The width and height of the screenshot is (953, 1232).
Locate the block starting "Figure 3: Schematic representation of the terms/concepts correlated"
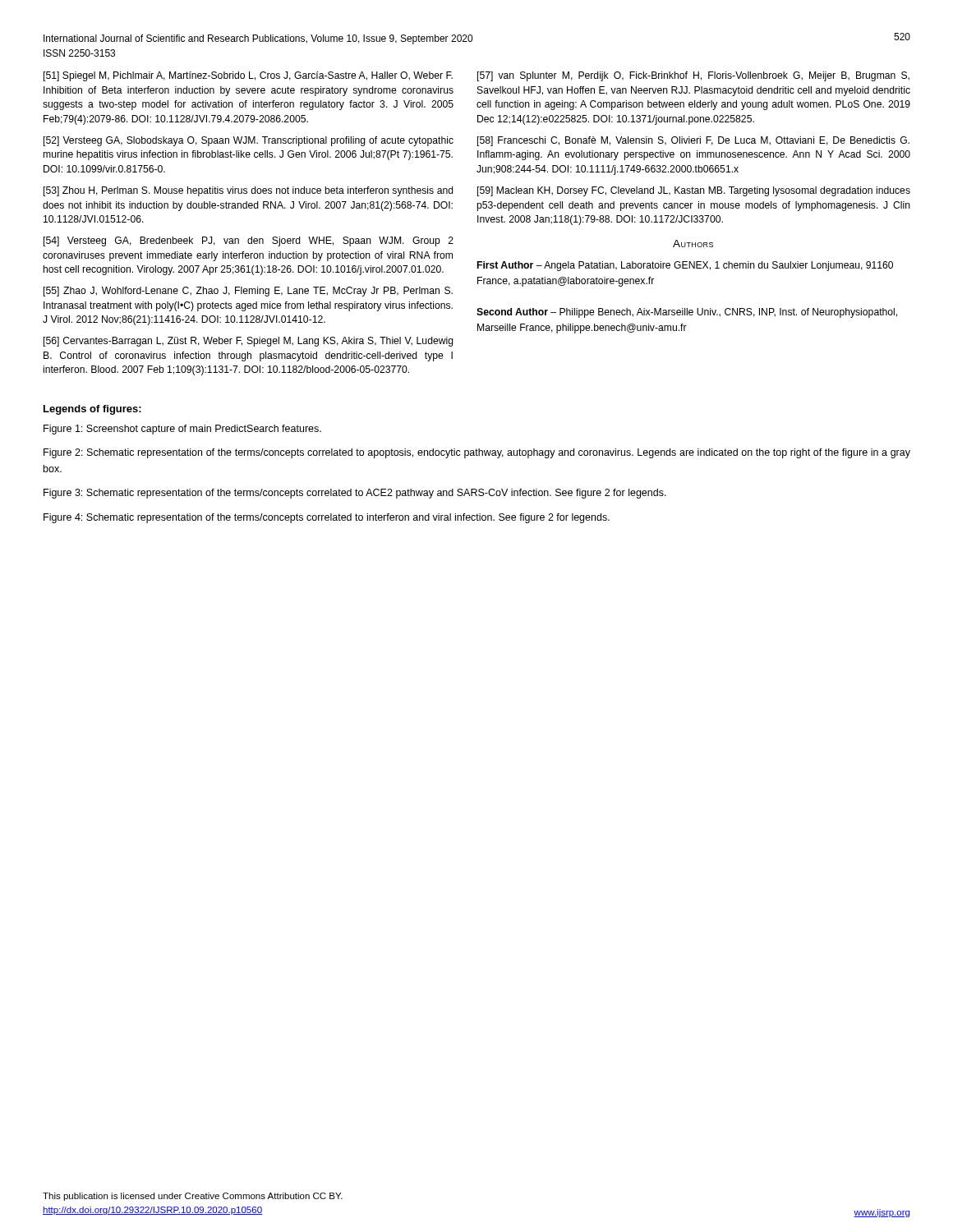pos(355,493)
